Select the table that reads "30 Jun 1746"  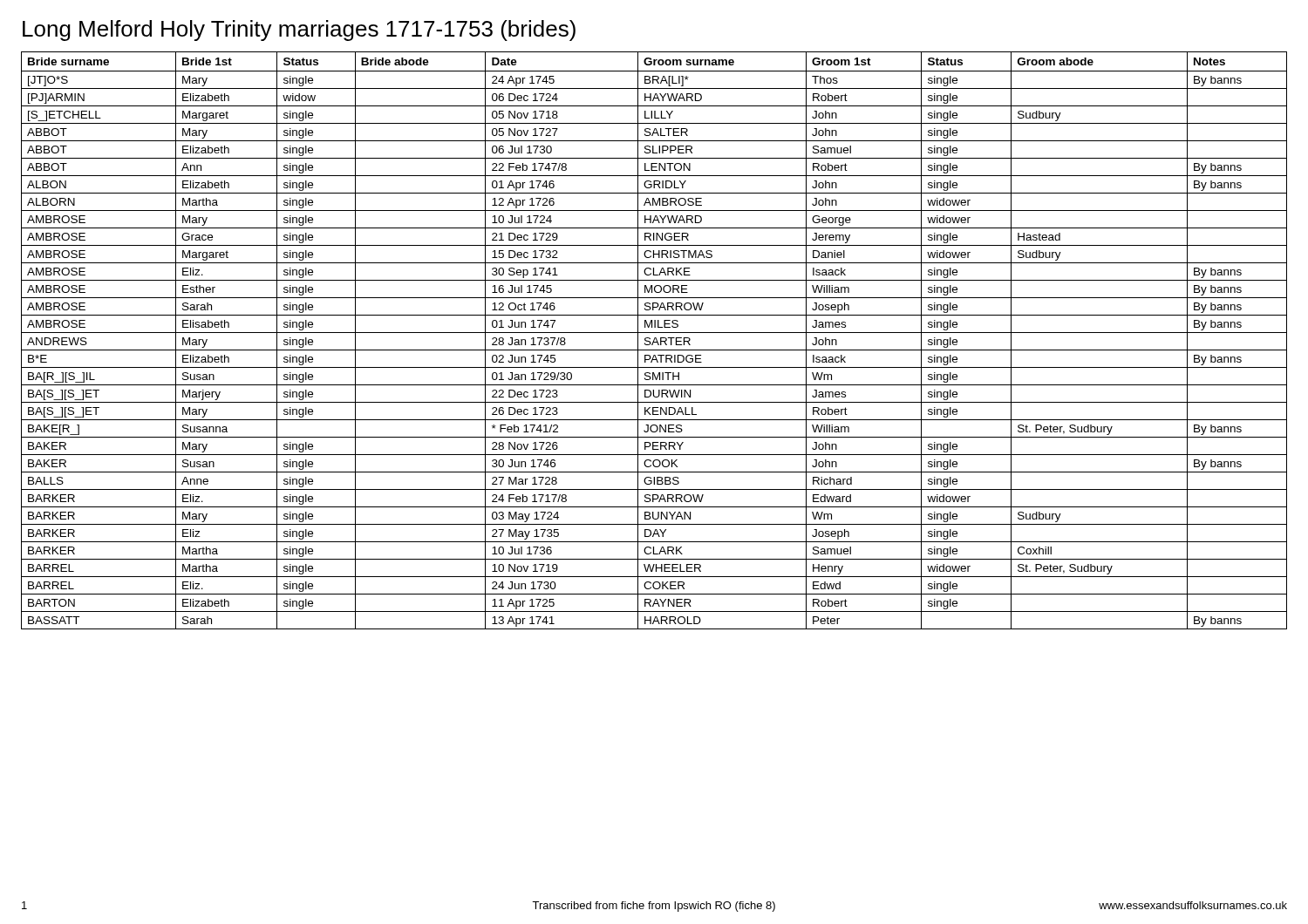(654, 340)
